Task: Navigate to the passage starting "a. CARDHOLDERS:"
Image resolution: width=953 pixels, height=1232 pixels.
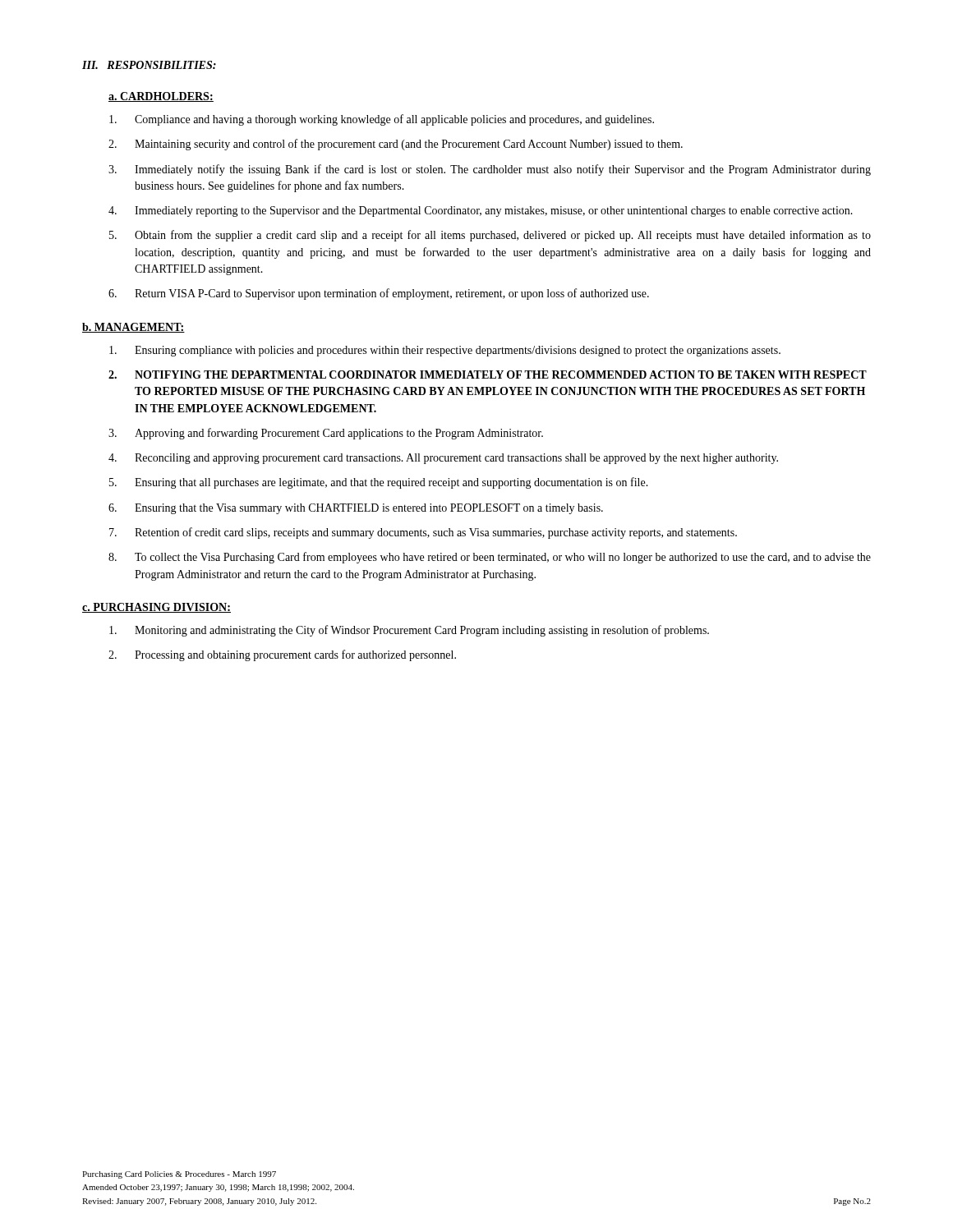Action: tap(161, 96)
